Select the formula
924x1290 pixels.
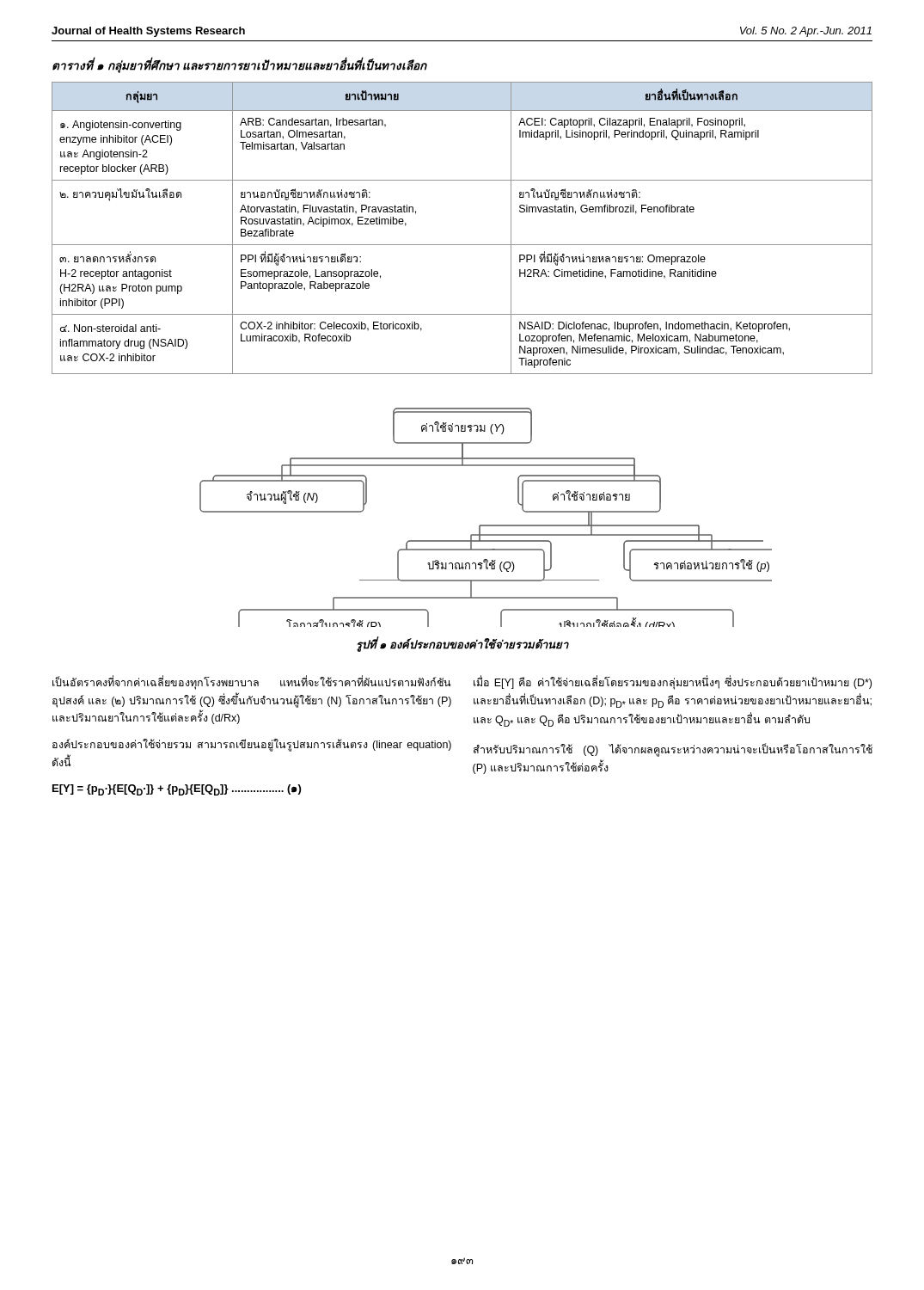[x=176, y=789]
